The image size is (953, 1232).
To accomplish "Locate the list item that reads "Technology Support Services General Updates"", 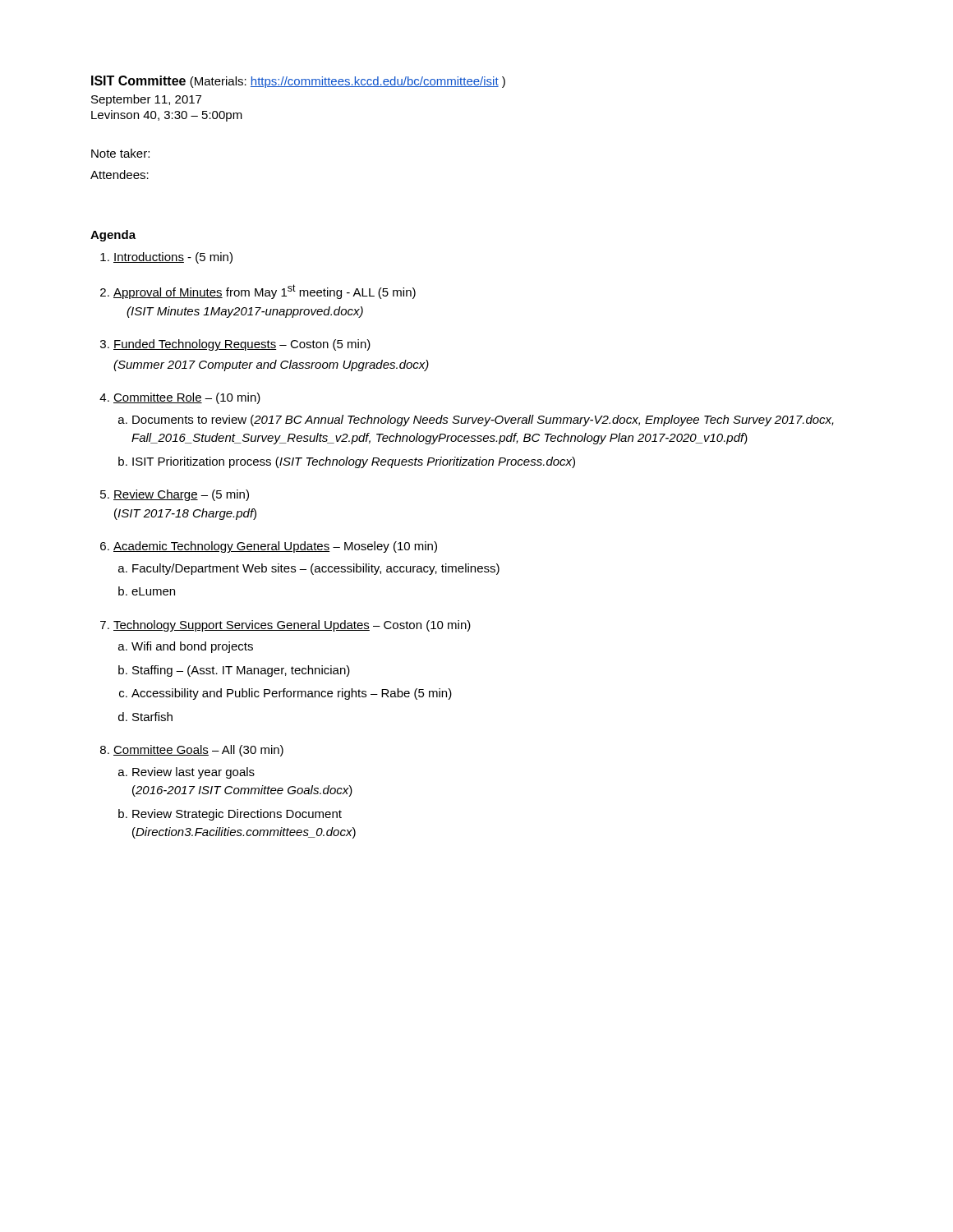I will point(292,626).
